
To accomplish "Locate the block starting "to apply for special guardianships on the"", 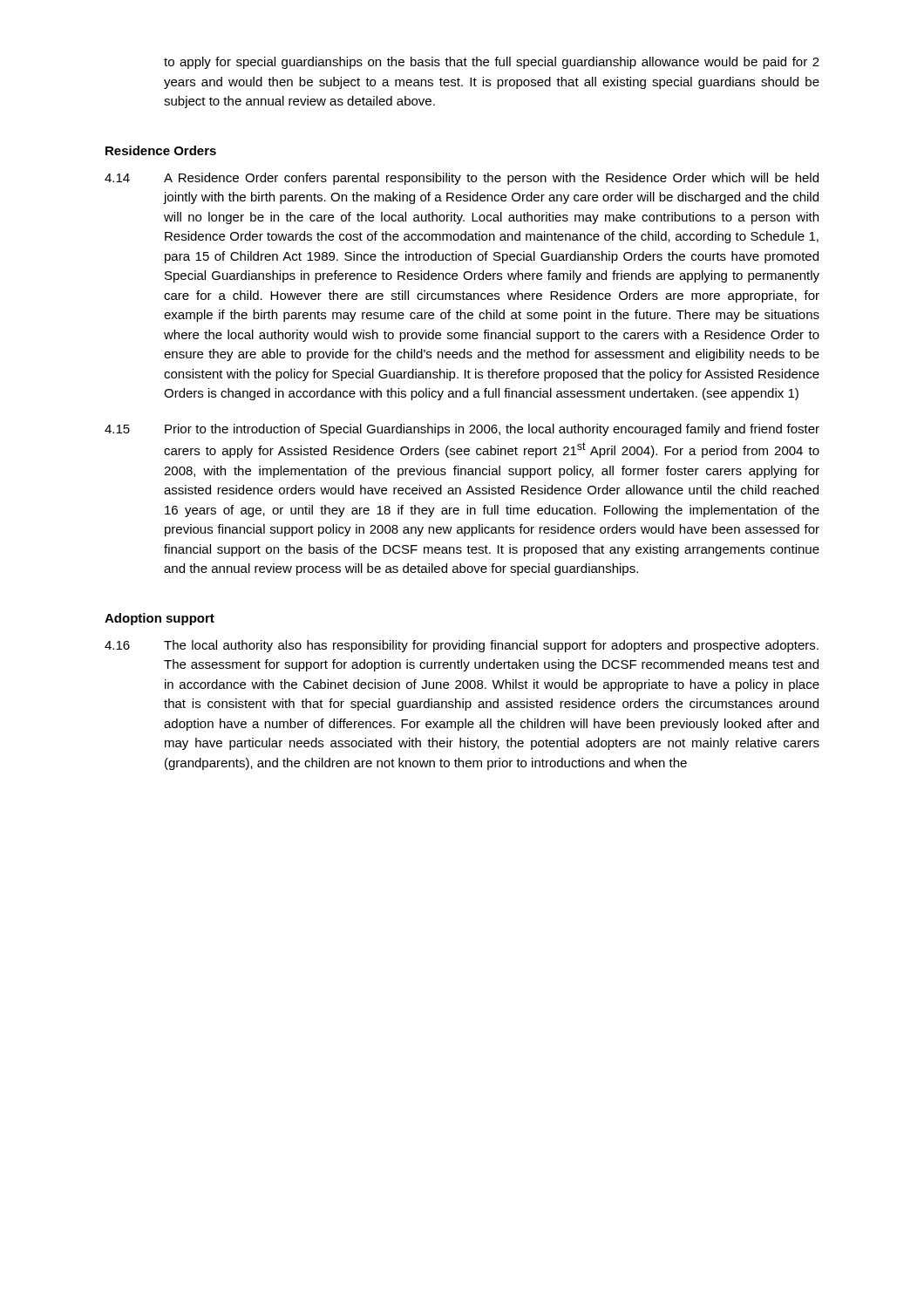I will (492, 81).
